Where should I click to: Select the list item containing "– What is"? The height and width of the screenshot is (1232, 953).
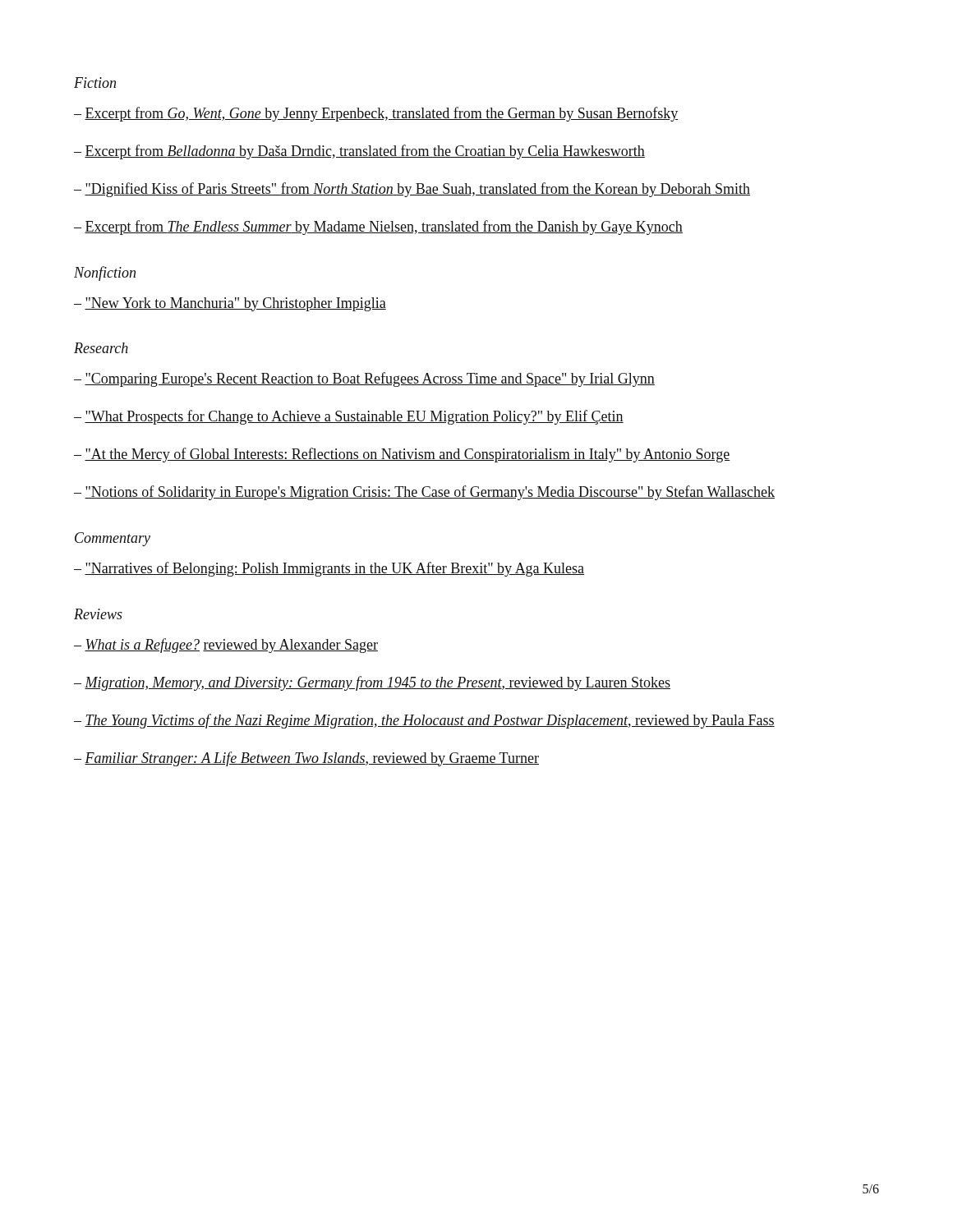click(226, 645)
